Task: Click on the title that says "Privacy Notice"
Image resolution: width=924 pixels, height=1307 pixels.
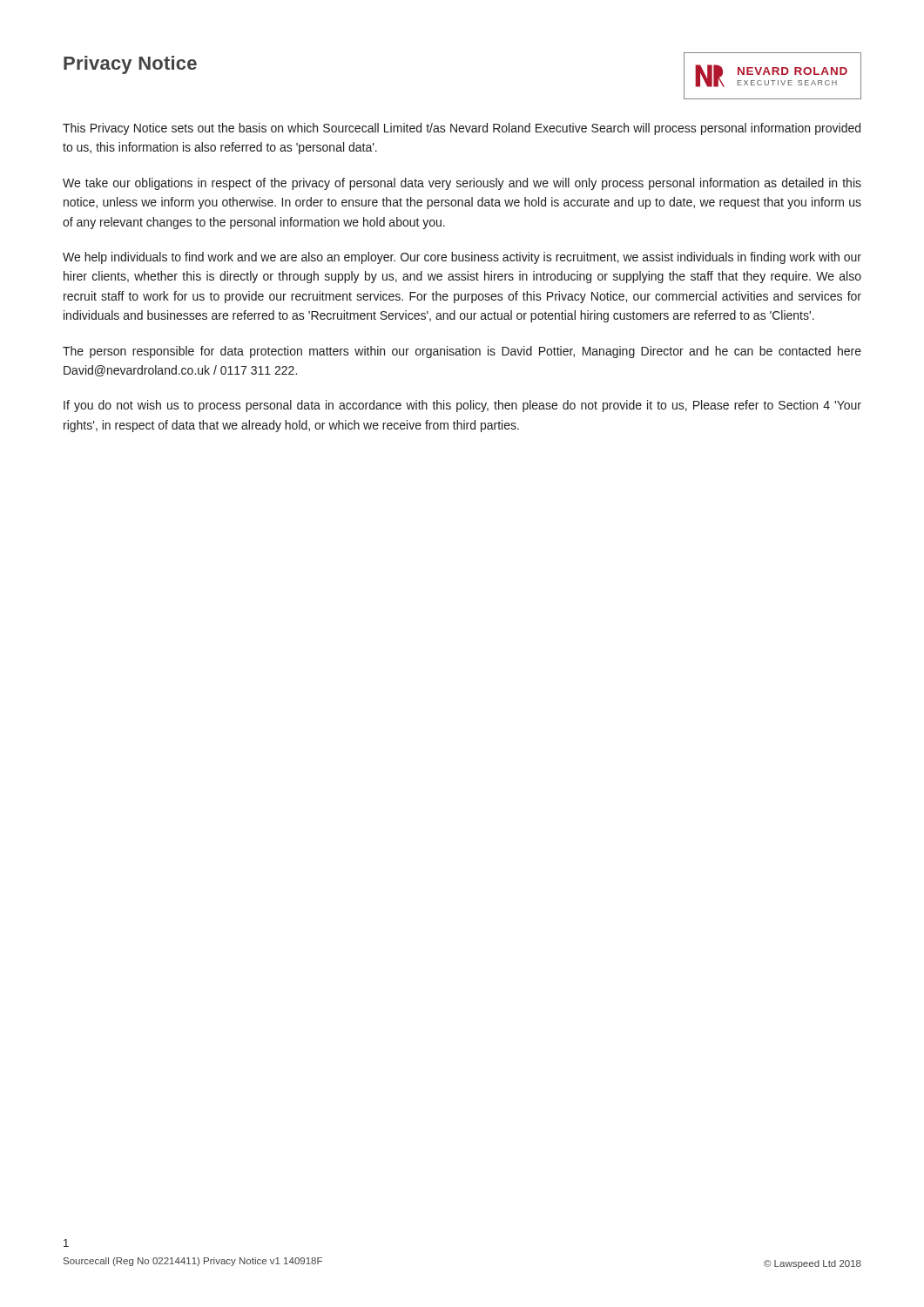Action: (x=130, y=63)
